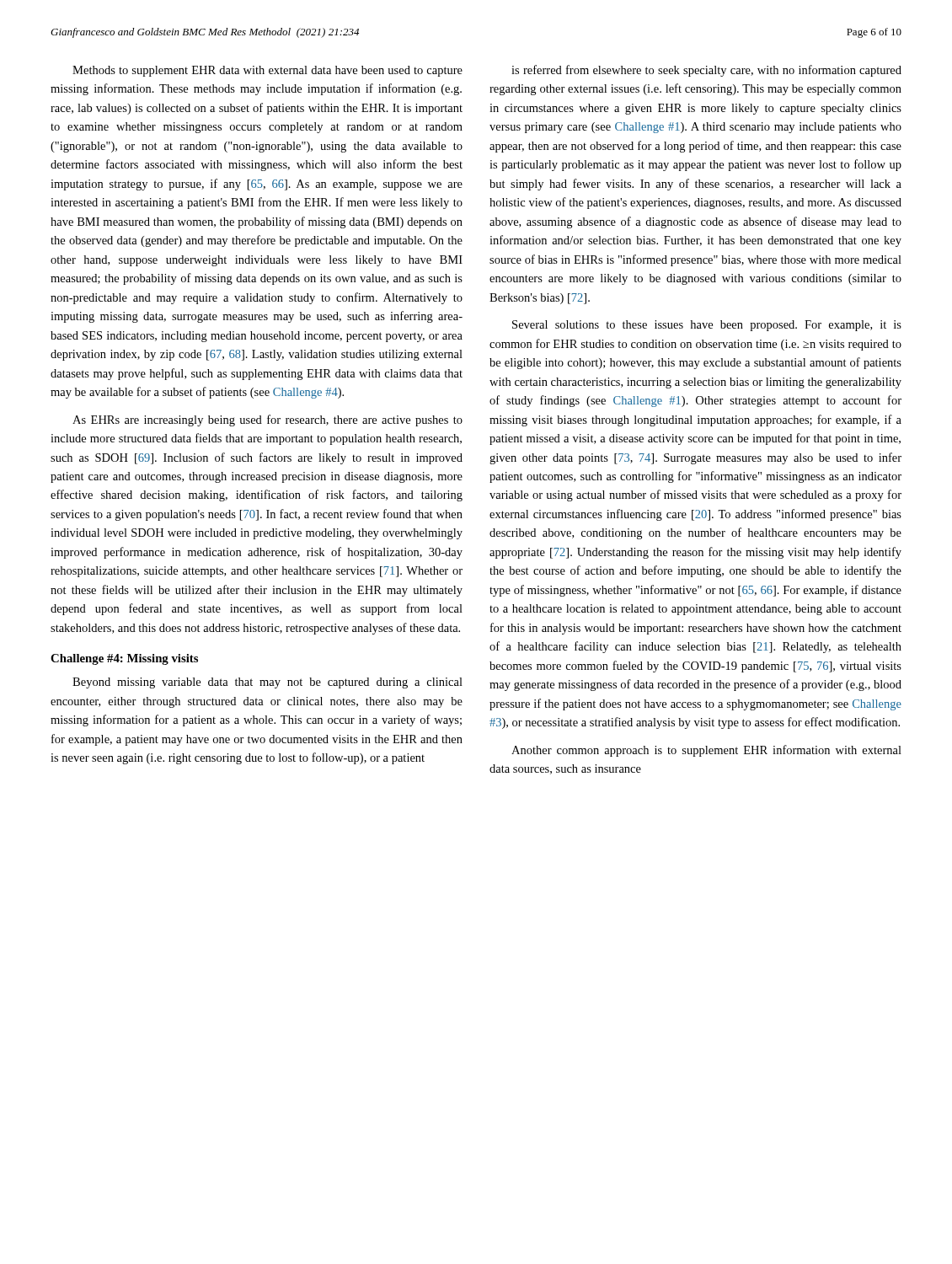This screenshot has height=1264, width=952.
Task: Navigate to the text starting "Beyond missing variable data that may not be"
Action: pos(257,720)
